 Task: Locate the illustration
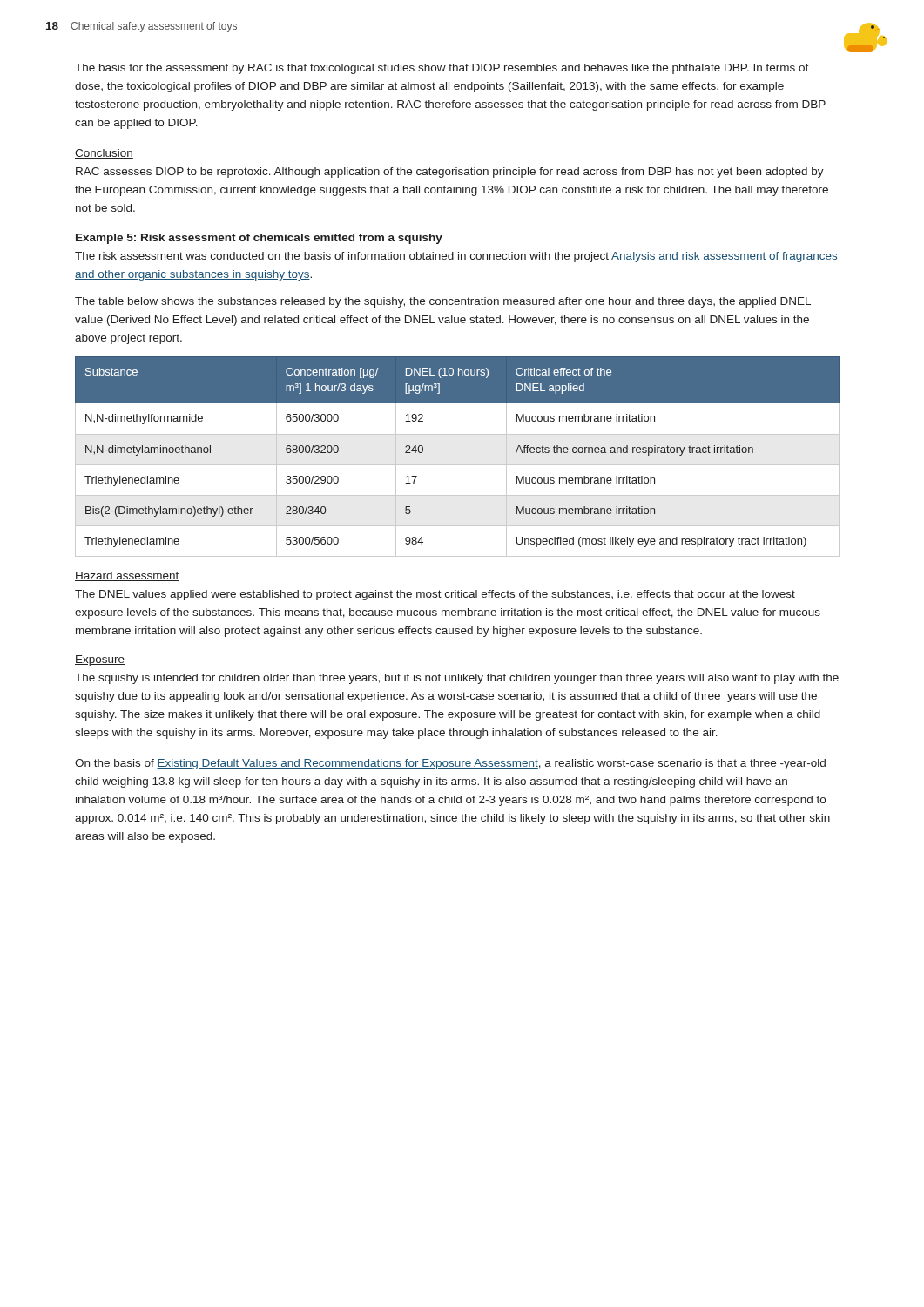[x=863, y=33]
